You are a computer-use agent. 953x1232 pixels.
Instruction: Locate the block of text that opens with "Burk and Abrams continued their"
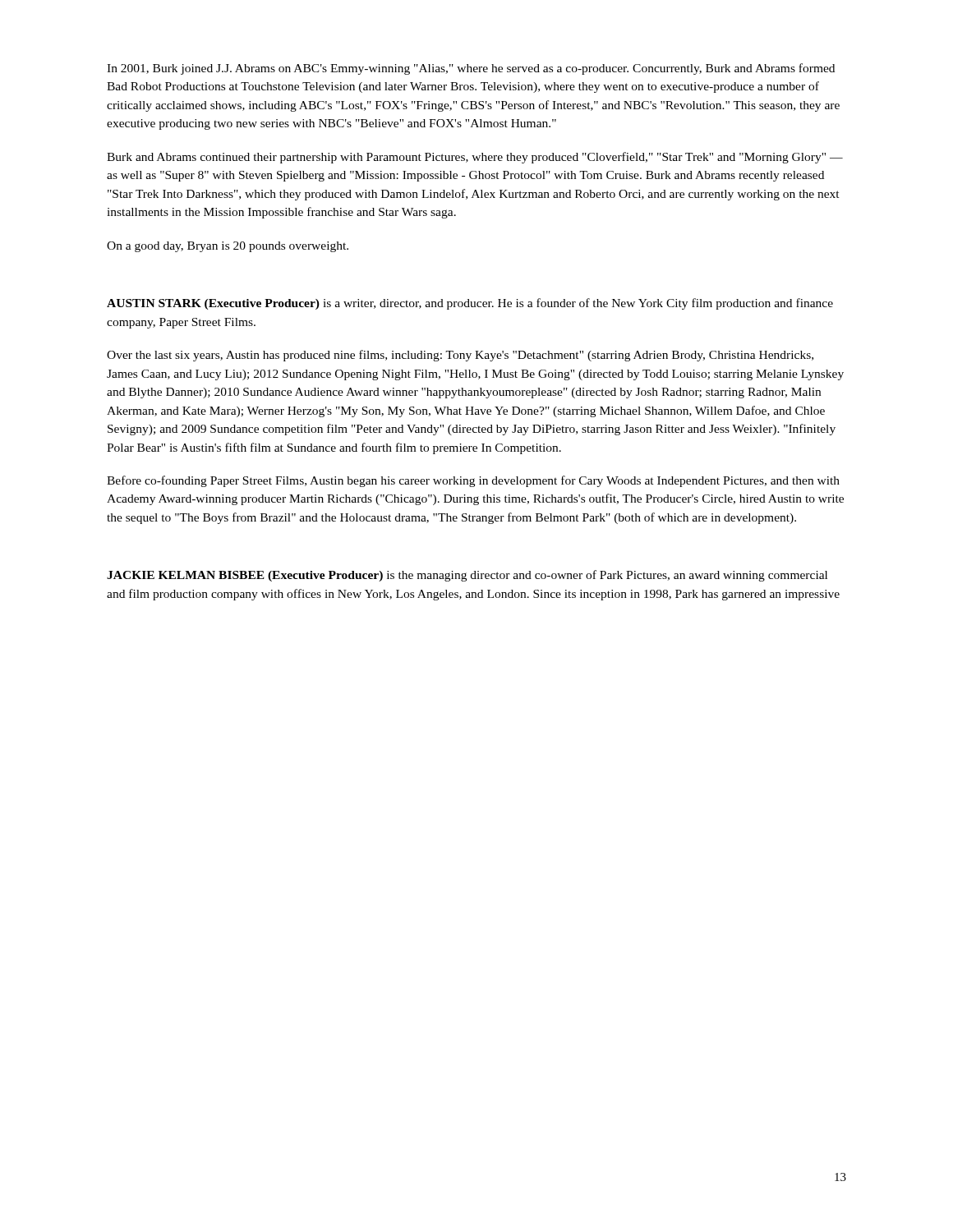475,184
